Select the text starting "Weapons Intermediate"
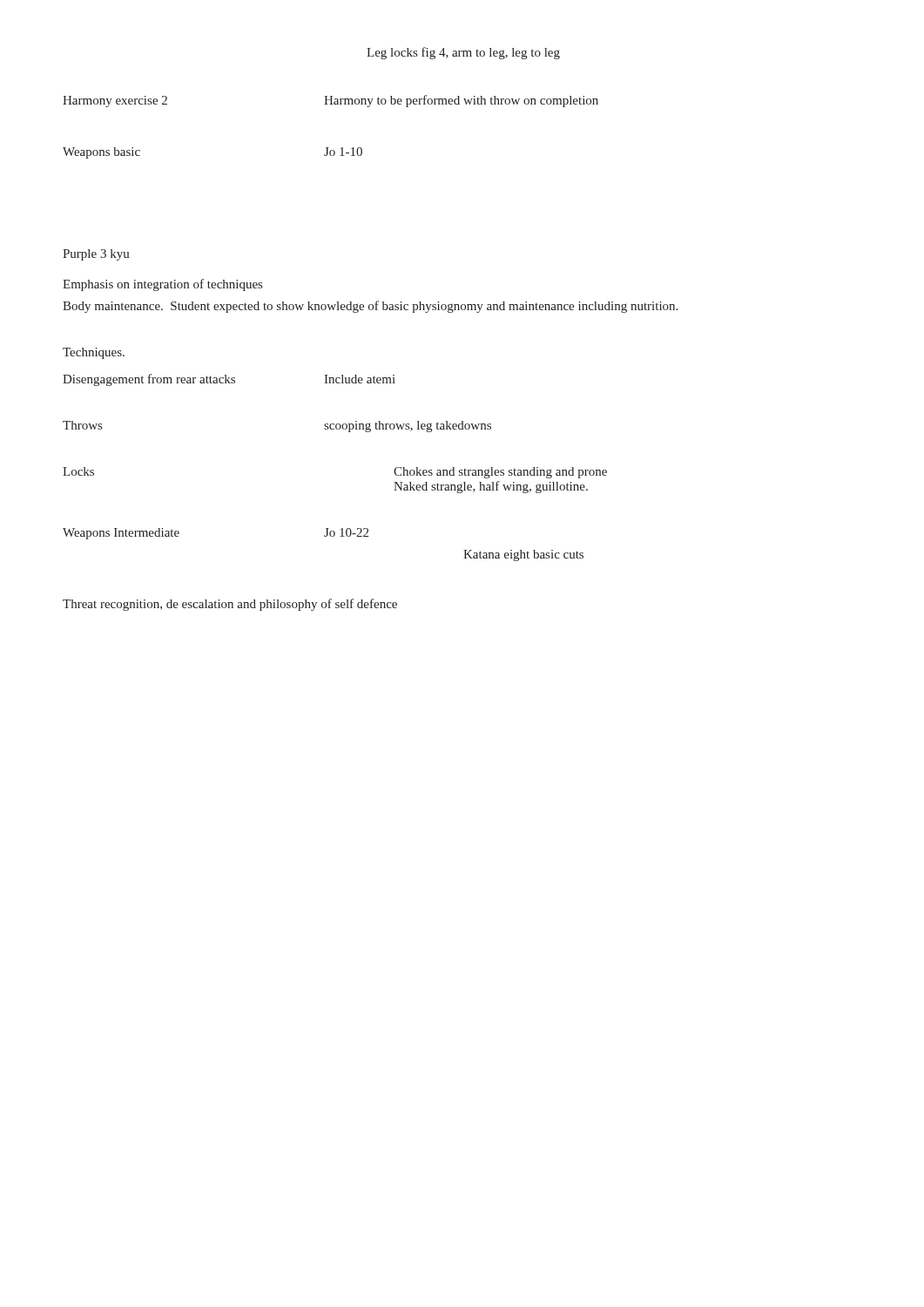 point(121,532)
